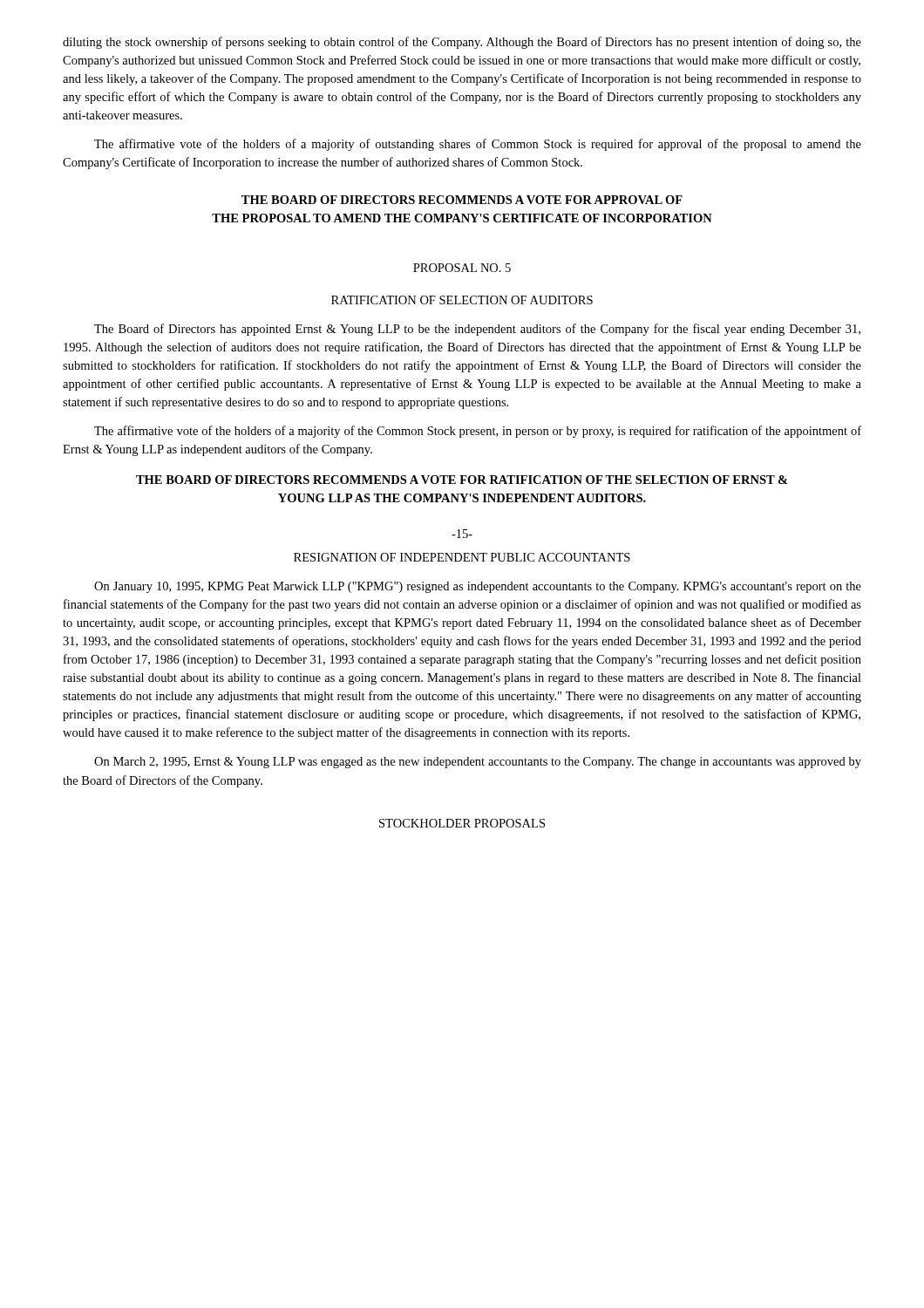The width and height of the screenshot is (924, 1308).
Task: Point to the block starting "RATIFICATION OF SELECTION OF AUDITORS"
Action: coord(462,300)
